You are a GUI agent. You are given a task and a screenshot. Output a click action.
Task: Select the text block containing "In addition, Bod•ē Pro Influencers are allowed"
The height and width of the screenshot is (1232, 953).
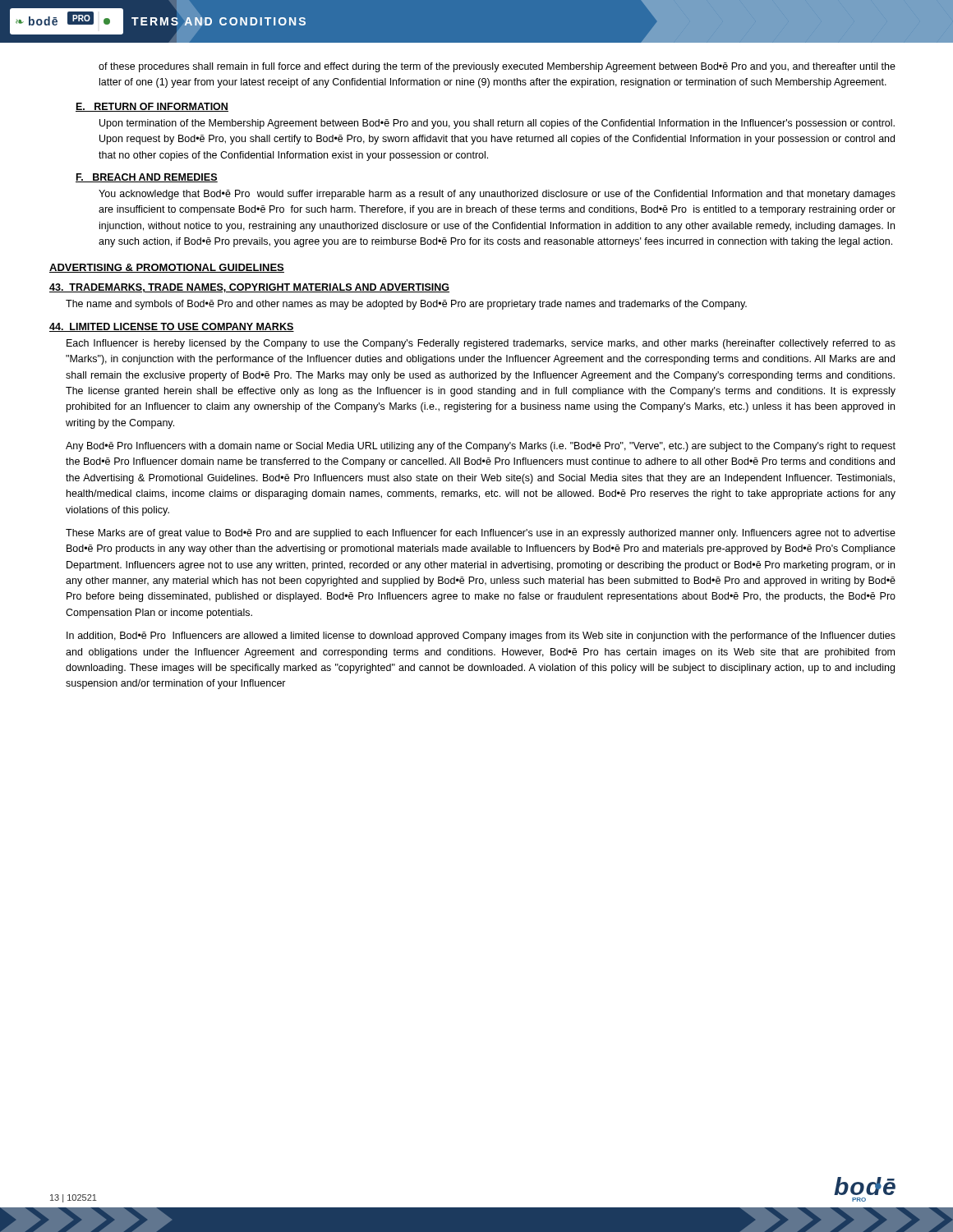tap(481, 660)
